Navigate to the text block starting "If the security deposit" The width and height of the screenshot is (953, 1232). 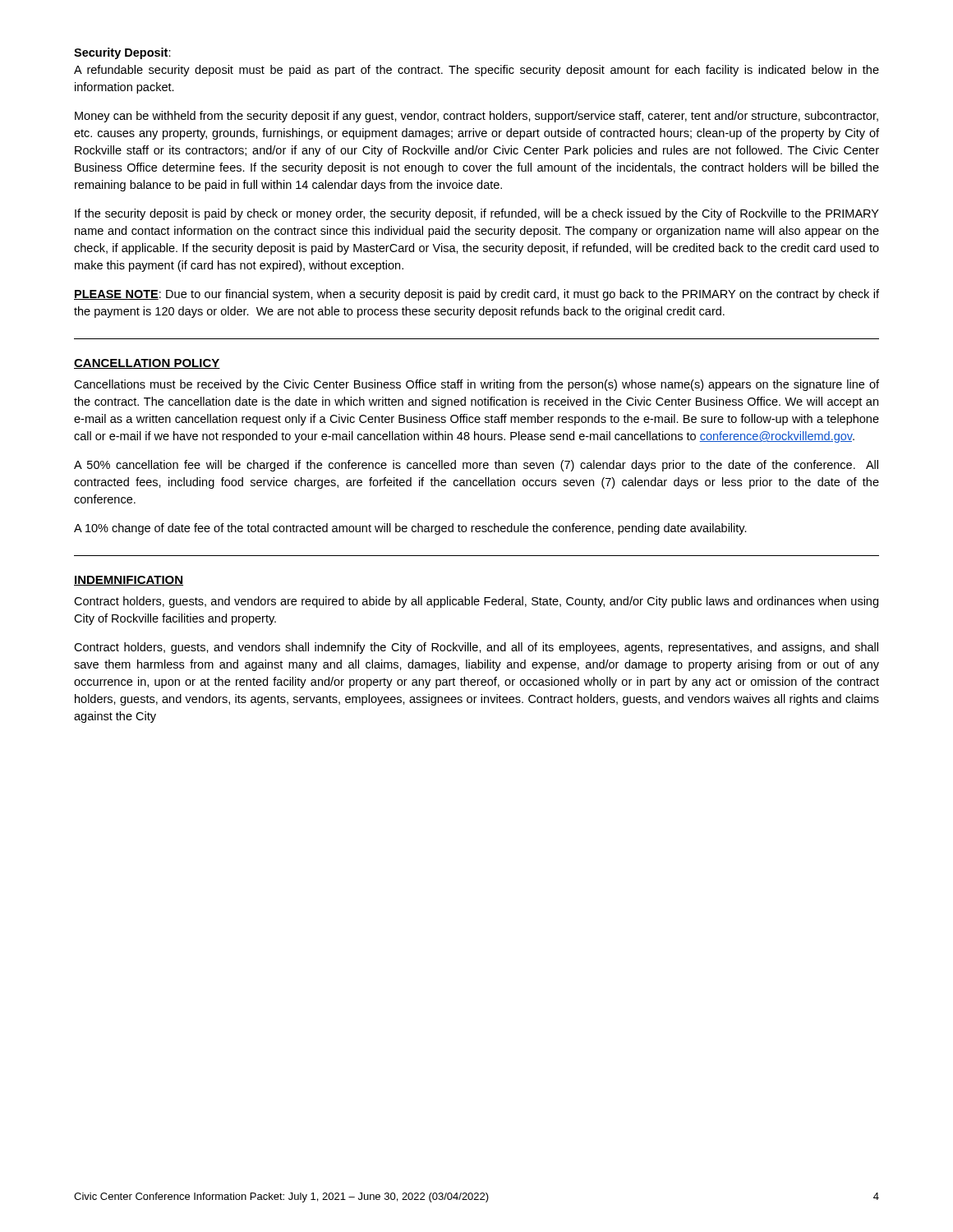click(476, 240)
